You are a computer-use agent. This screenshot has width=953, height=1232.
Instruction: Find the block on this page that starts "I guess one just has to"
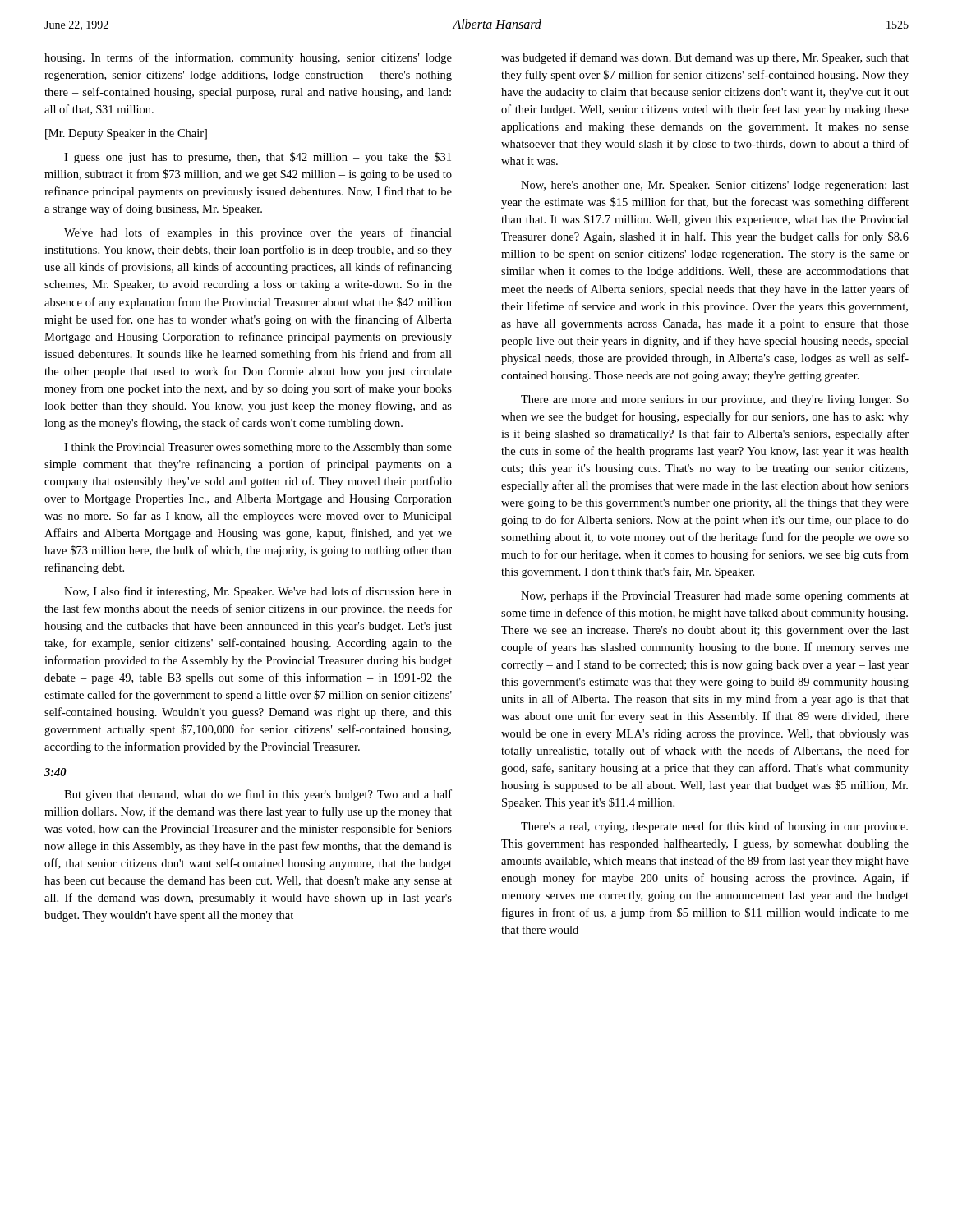click(248, 452)
